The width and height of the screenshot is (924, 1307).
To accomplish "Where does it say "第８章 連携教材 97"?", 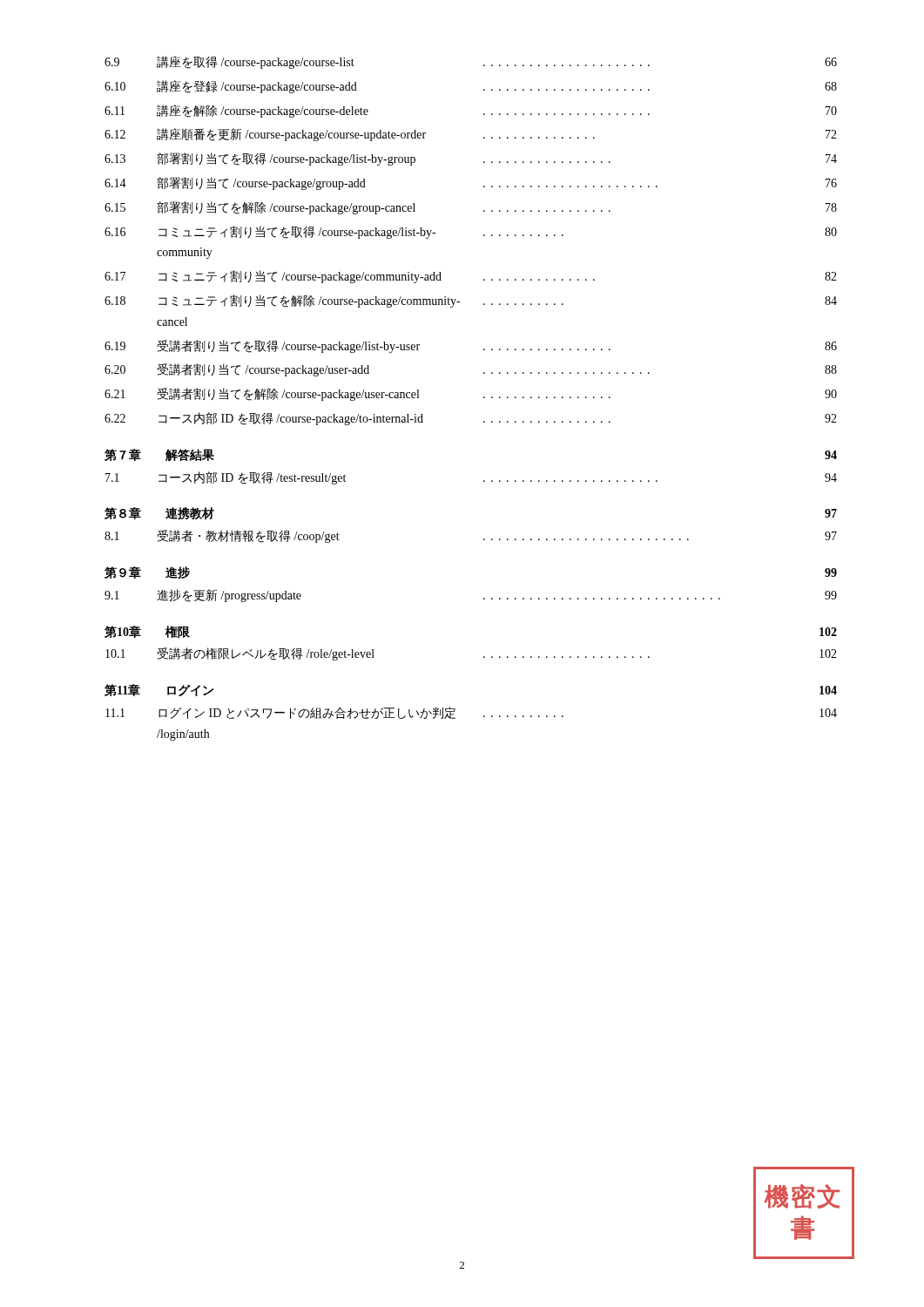I will 122,514.
